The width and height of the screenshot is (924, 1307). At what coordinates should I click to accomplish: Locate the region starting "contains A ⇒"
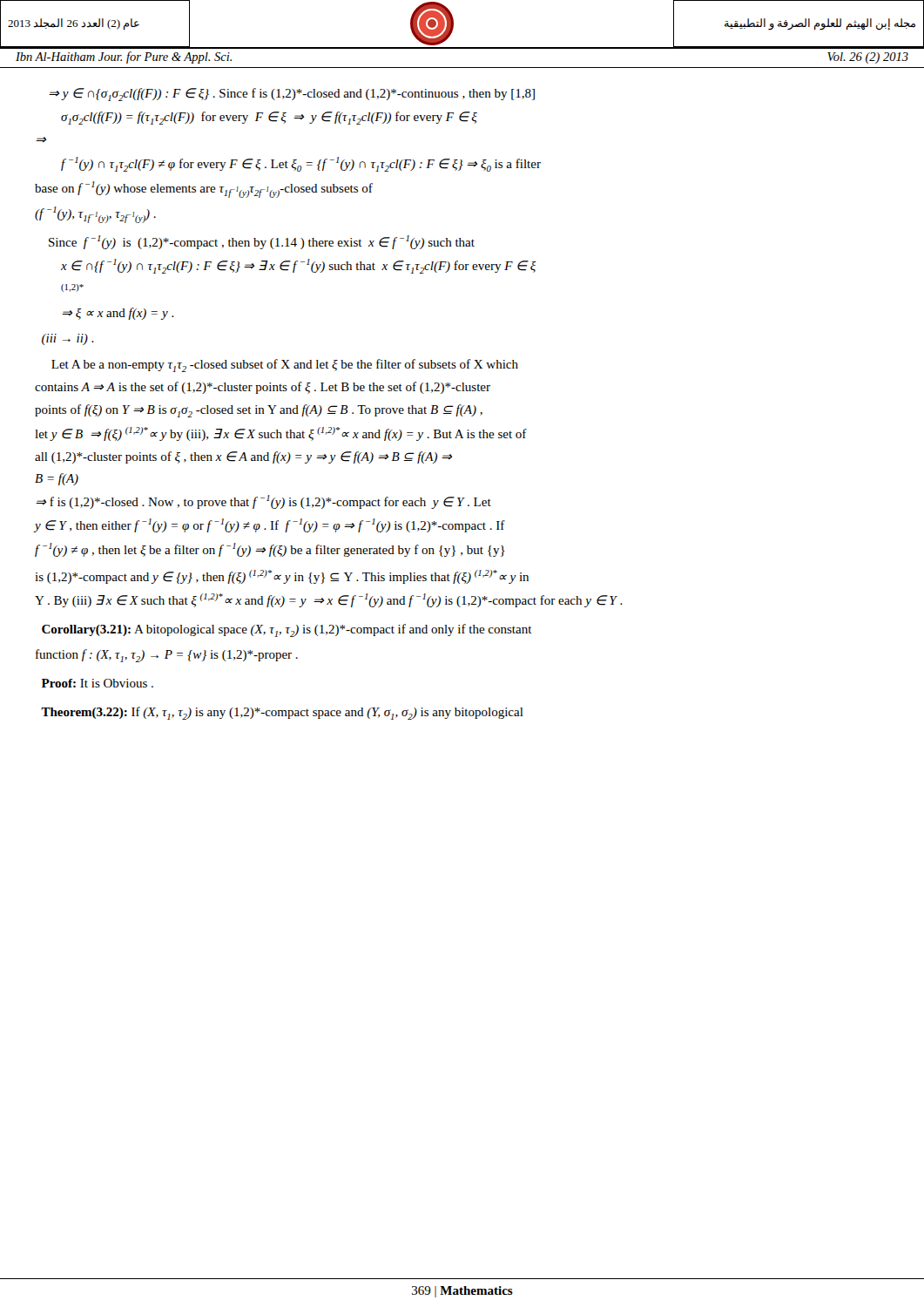pos(263,387)
